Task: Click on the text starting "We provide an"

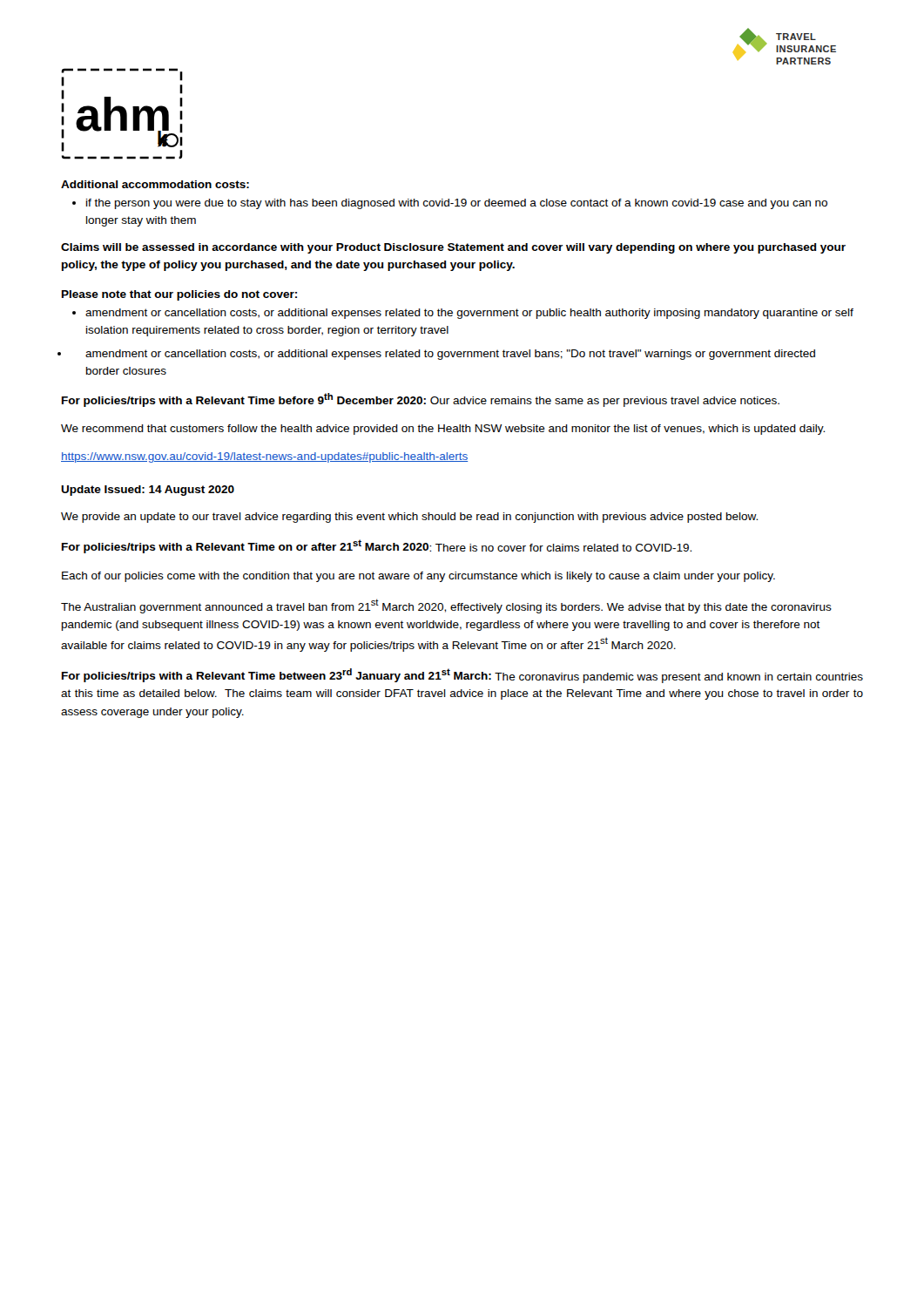Action: tap(462, 516)
